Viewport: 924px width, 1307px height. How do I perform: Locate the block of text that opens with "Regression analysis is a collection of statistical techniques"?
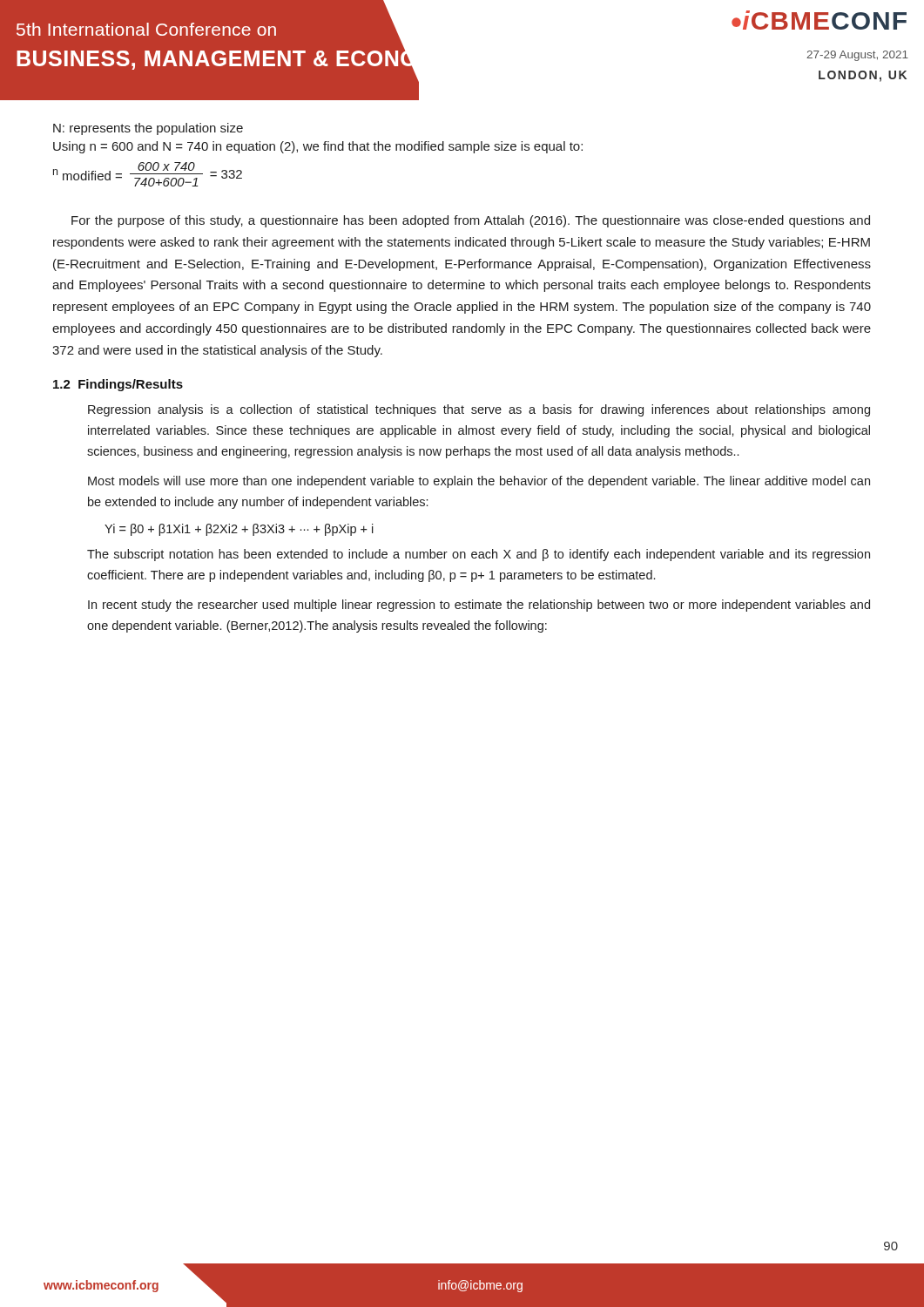coord(479,431)
